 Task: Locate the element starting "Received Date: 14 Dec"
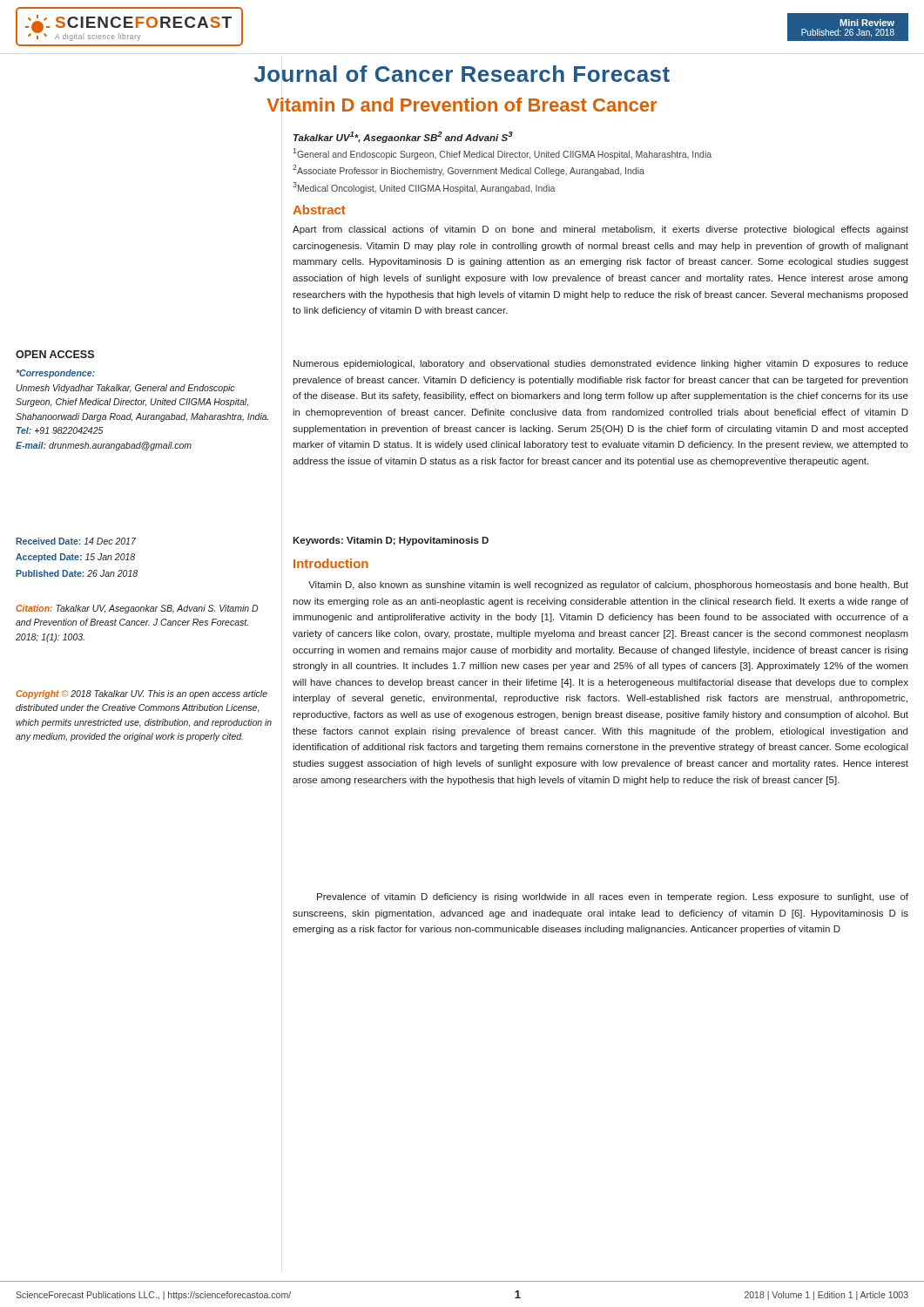[x=77, y=557]
